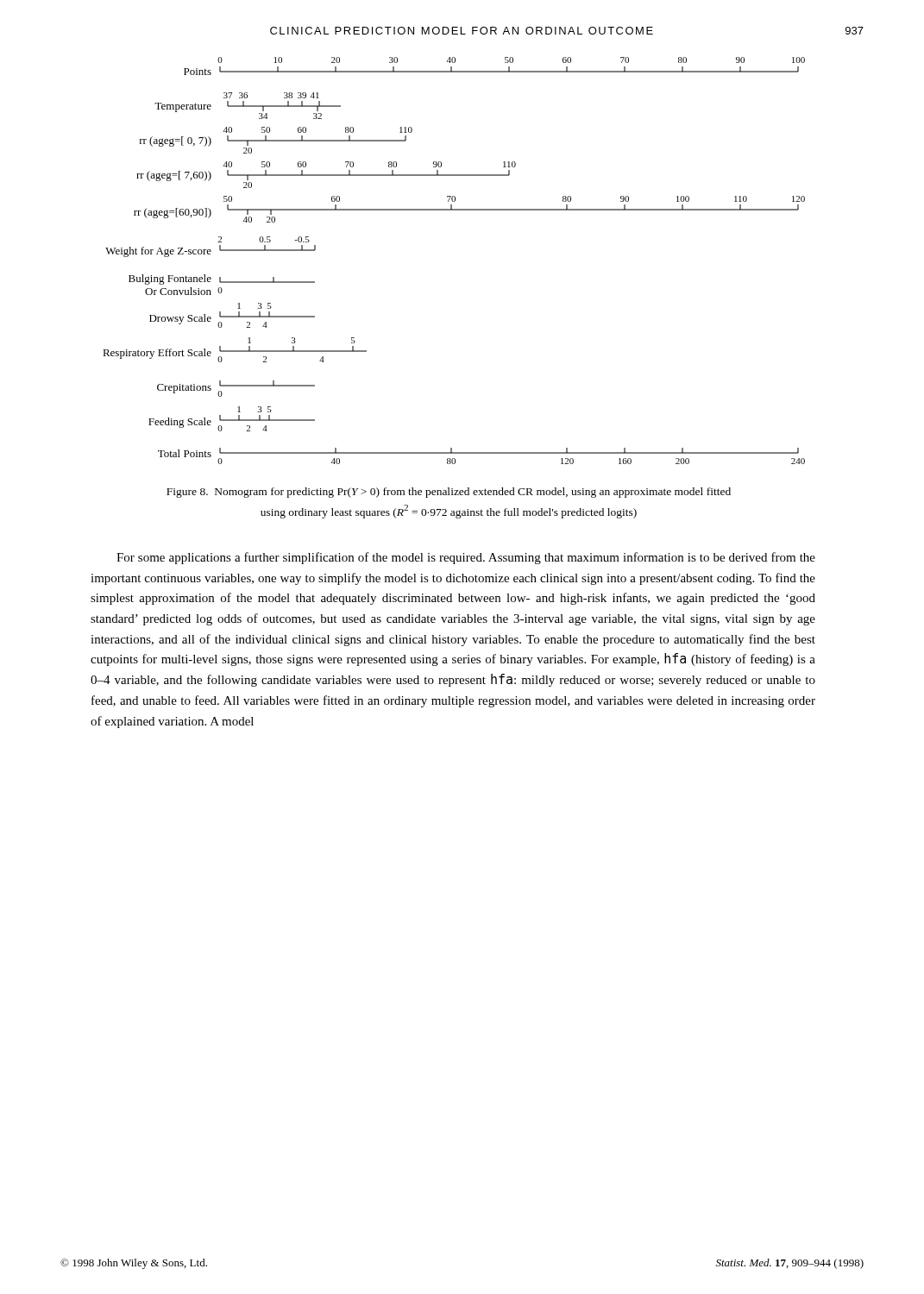Select the block starting "Figure 8. Nomogram for predicting"
This screenshot has height=1294, width=924.
[x=449, y=502]
